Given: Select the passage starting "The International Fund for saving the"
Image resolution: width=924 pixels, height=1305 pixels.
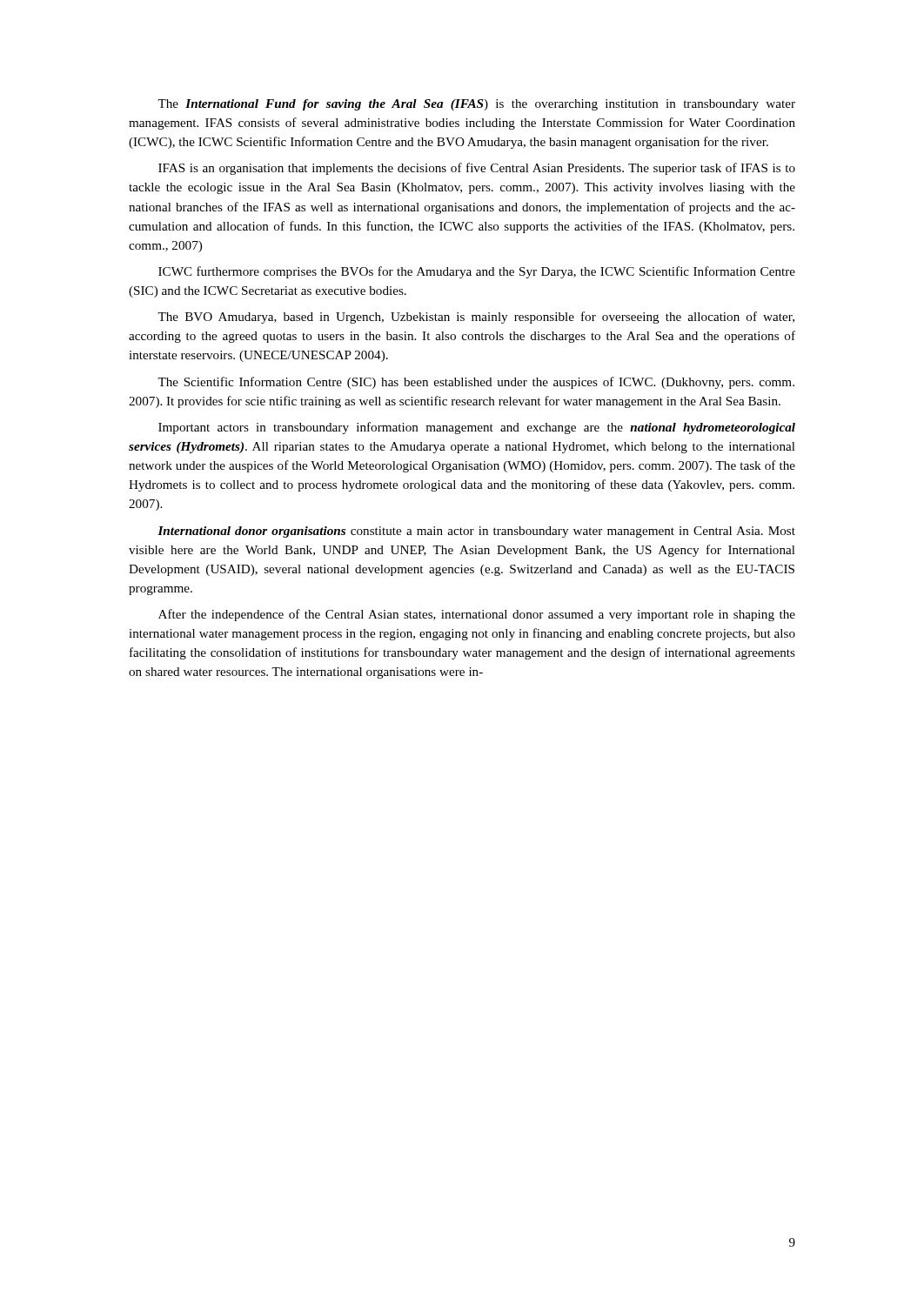Looking at the screenshot, I should [x=462, y=122].
